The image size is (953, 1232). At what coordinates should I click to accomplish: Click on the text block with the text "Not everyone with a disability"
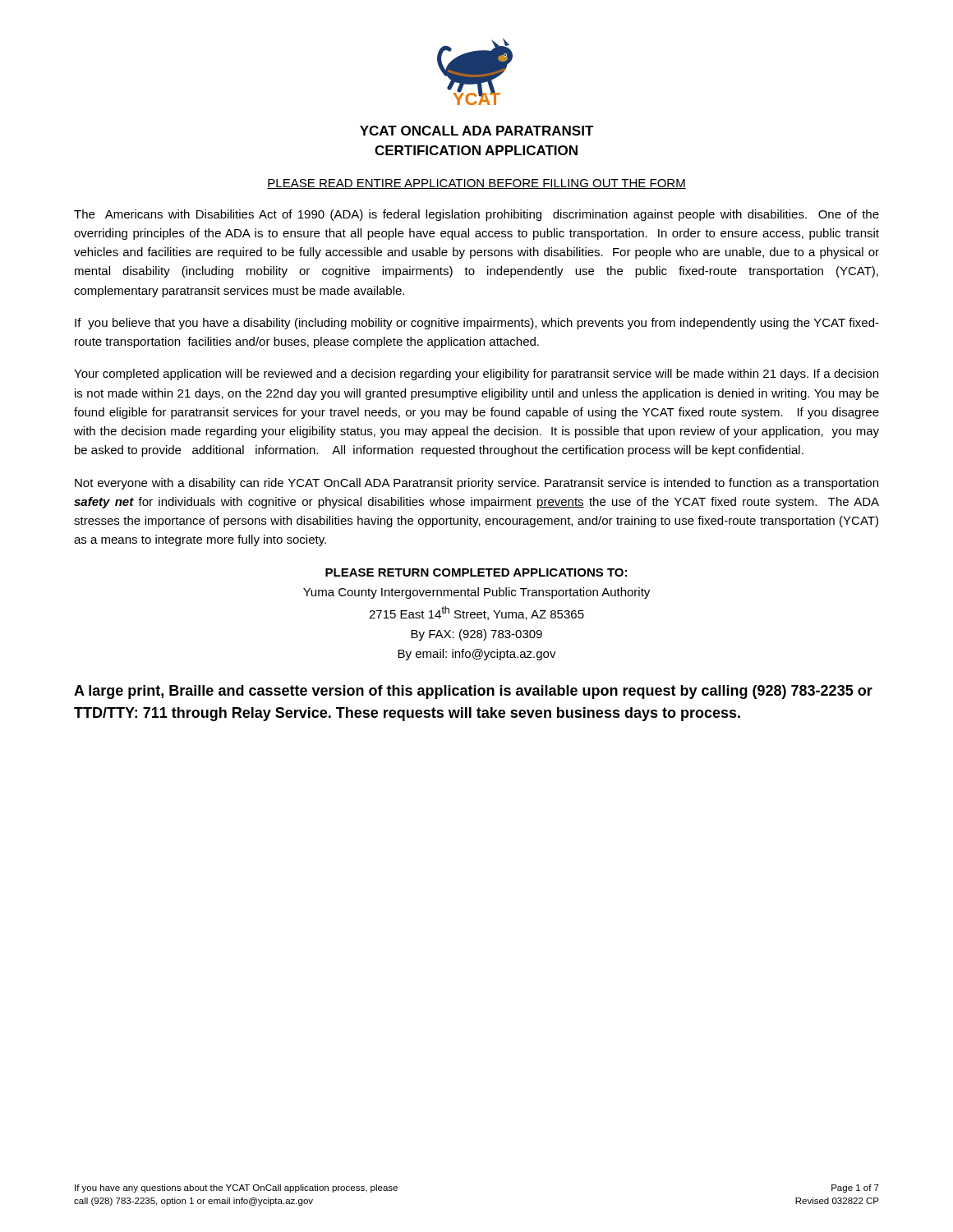pos(476,511)
